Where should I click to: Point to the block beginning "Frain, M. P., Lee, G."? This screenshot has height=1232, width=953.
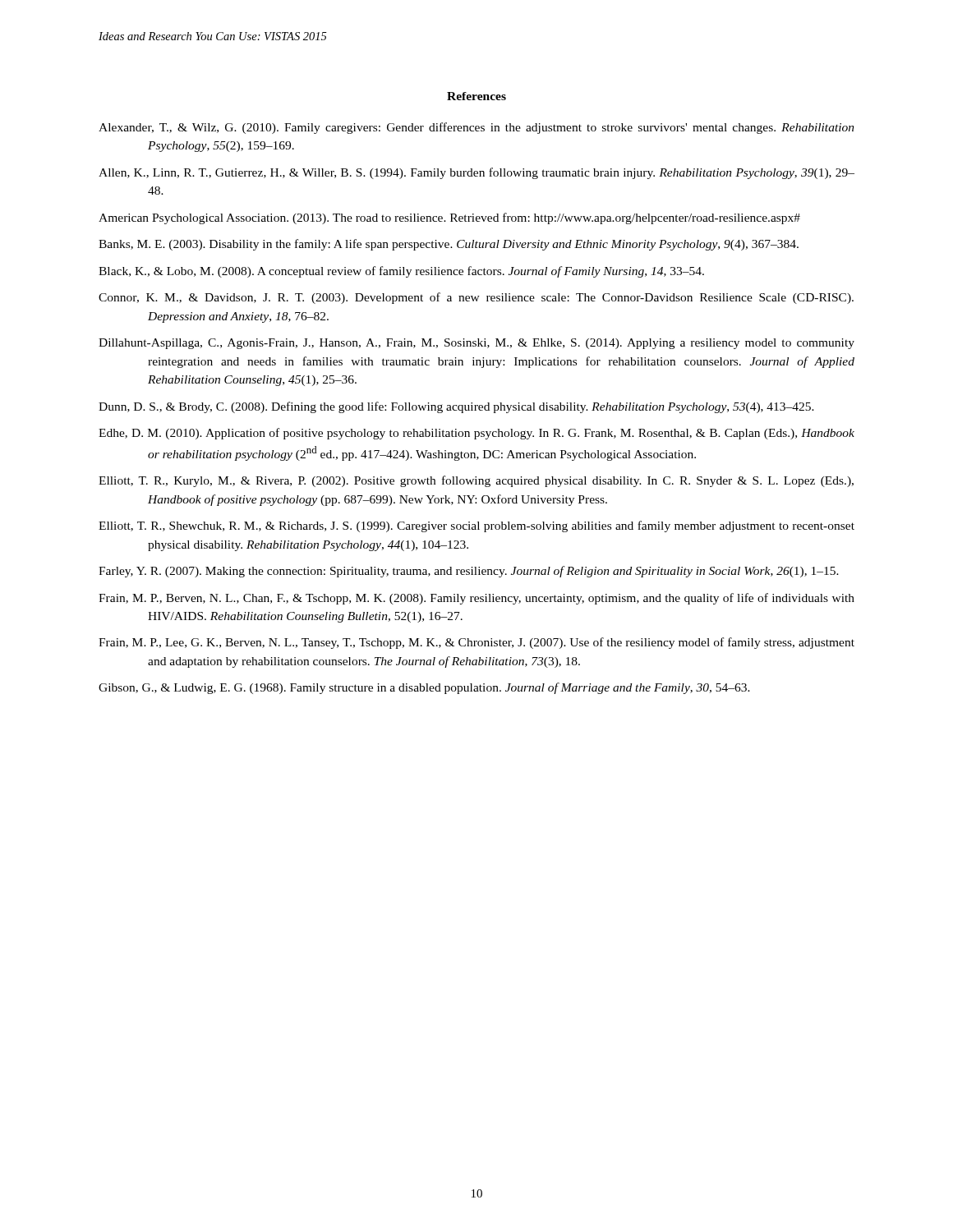click(476, 651)
